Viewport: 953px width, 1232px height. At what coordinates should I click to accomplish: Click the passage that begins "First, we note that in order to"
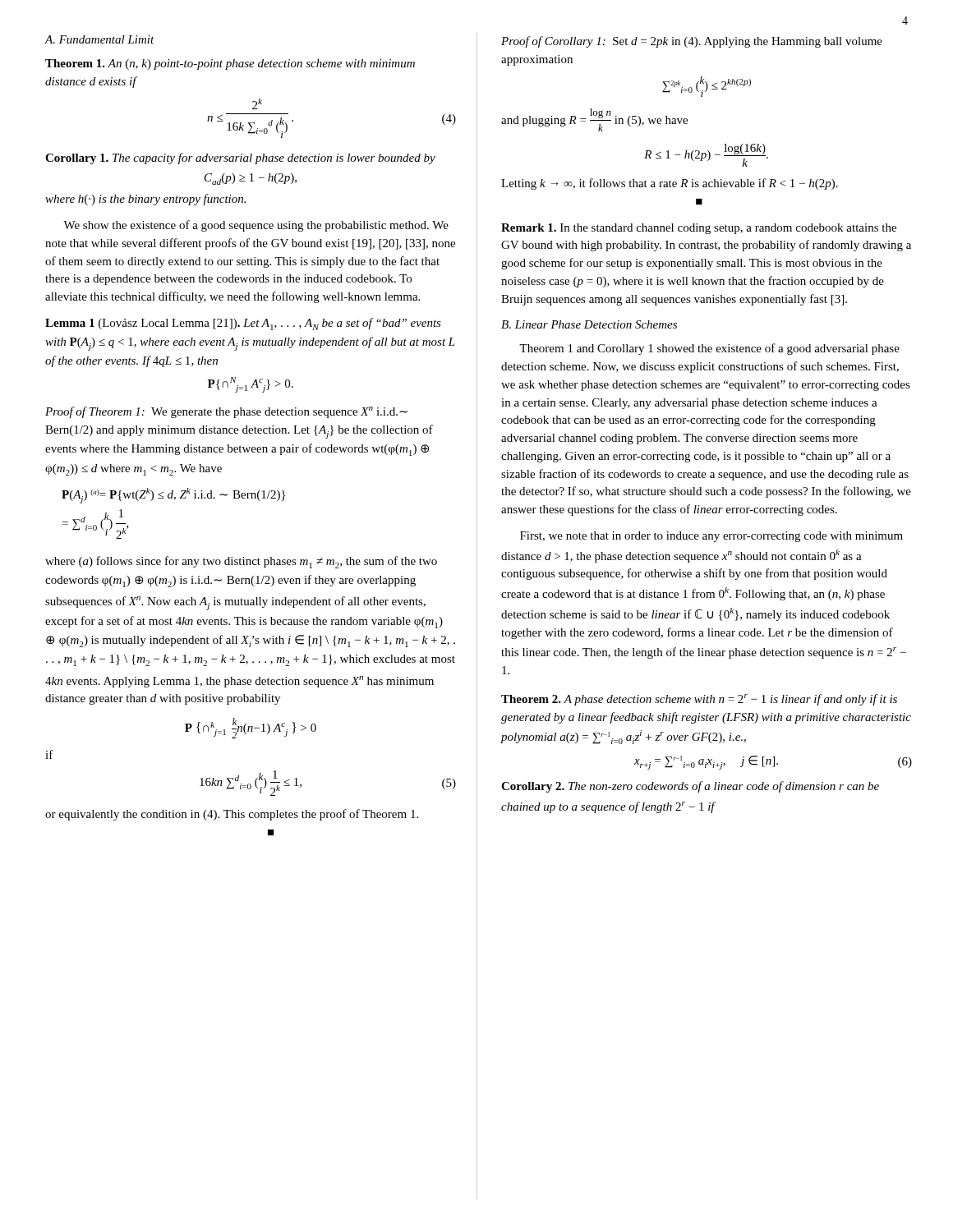click(x=707, y=604)
